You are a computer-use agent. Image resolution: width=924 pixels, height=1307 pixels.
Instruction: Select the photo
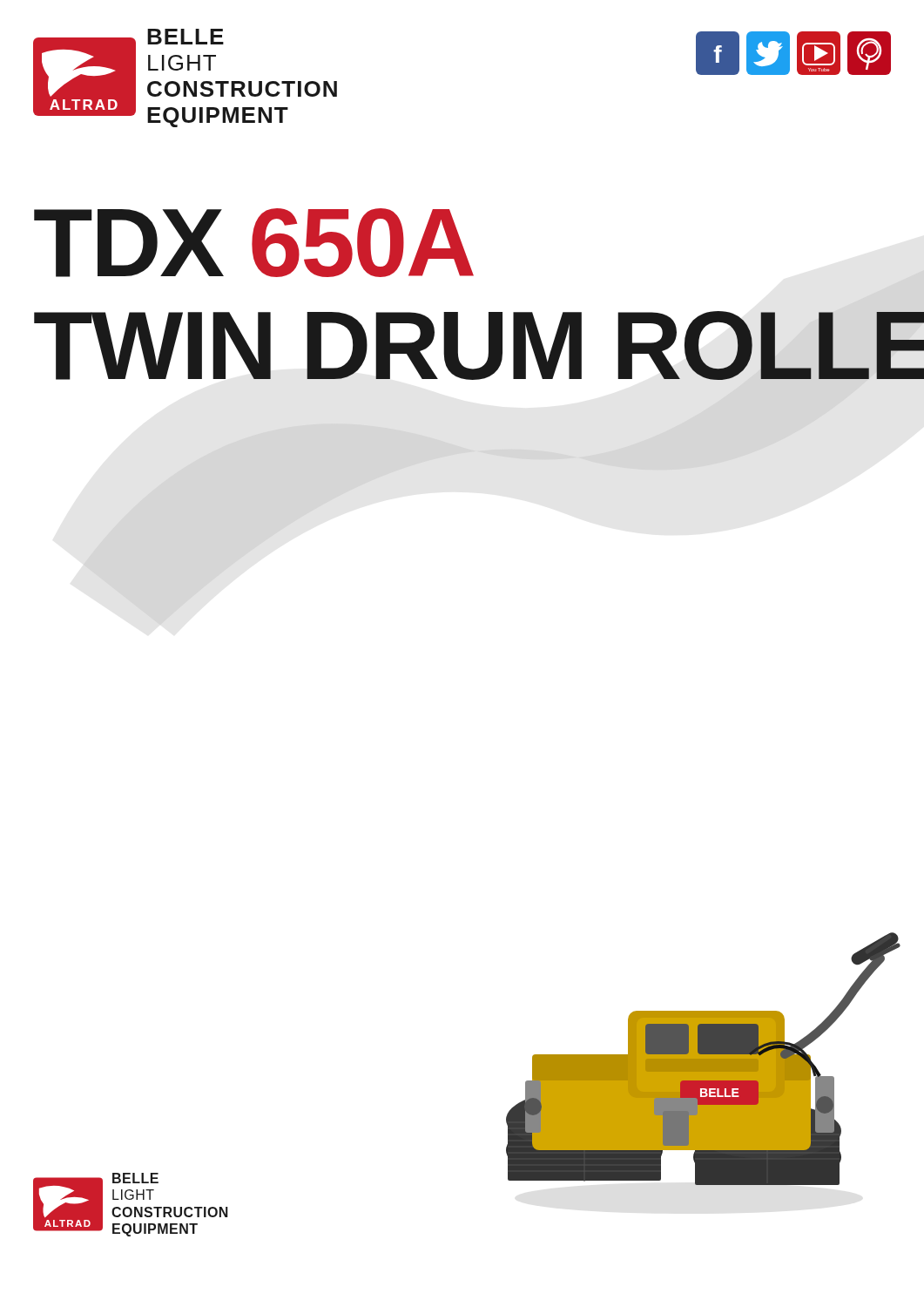[x=680, y=1054]
